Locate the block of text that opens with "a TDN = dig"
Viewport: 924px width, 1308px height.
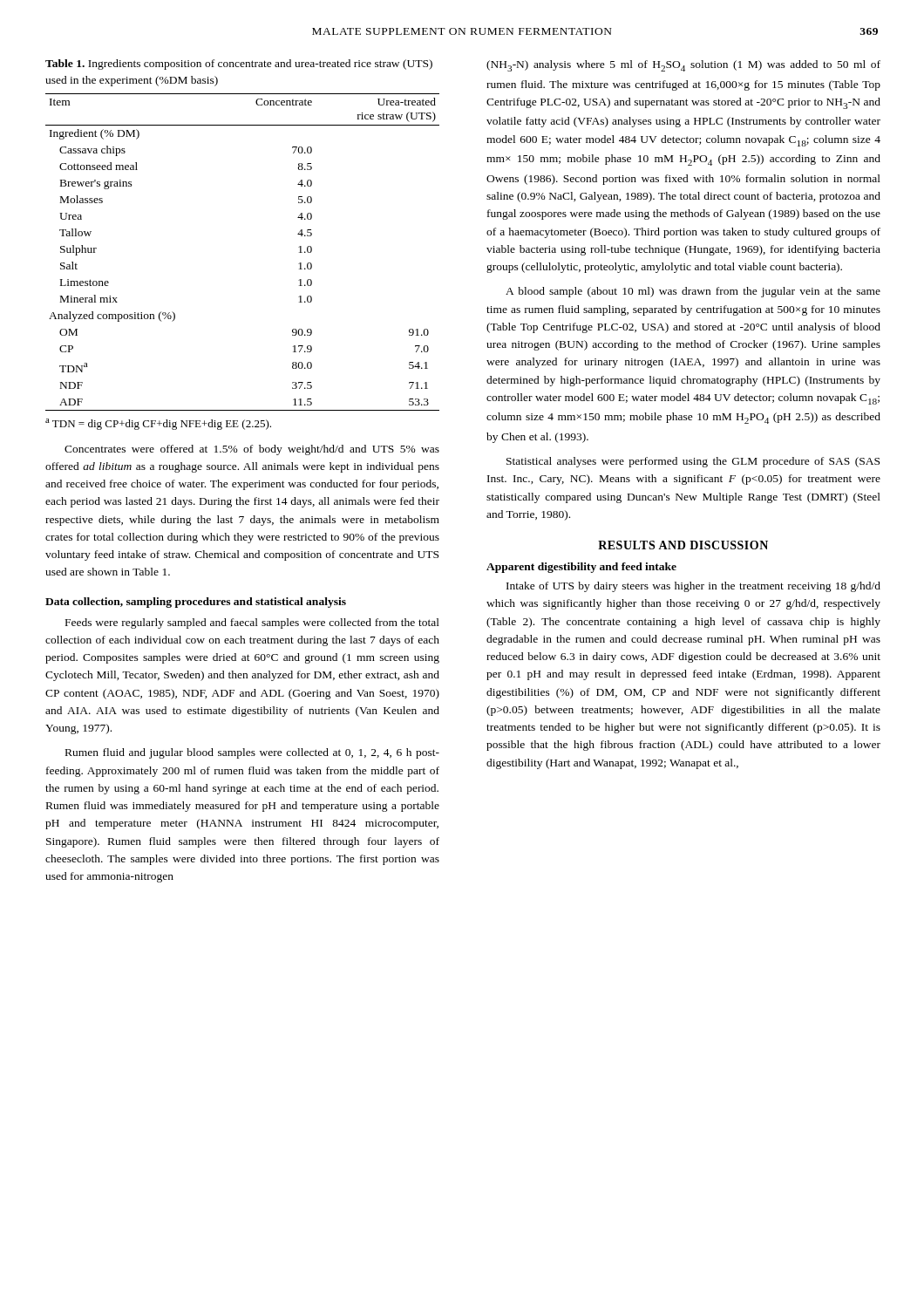pyautogui.click(x=159, y=422)
